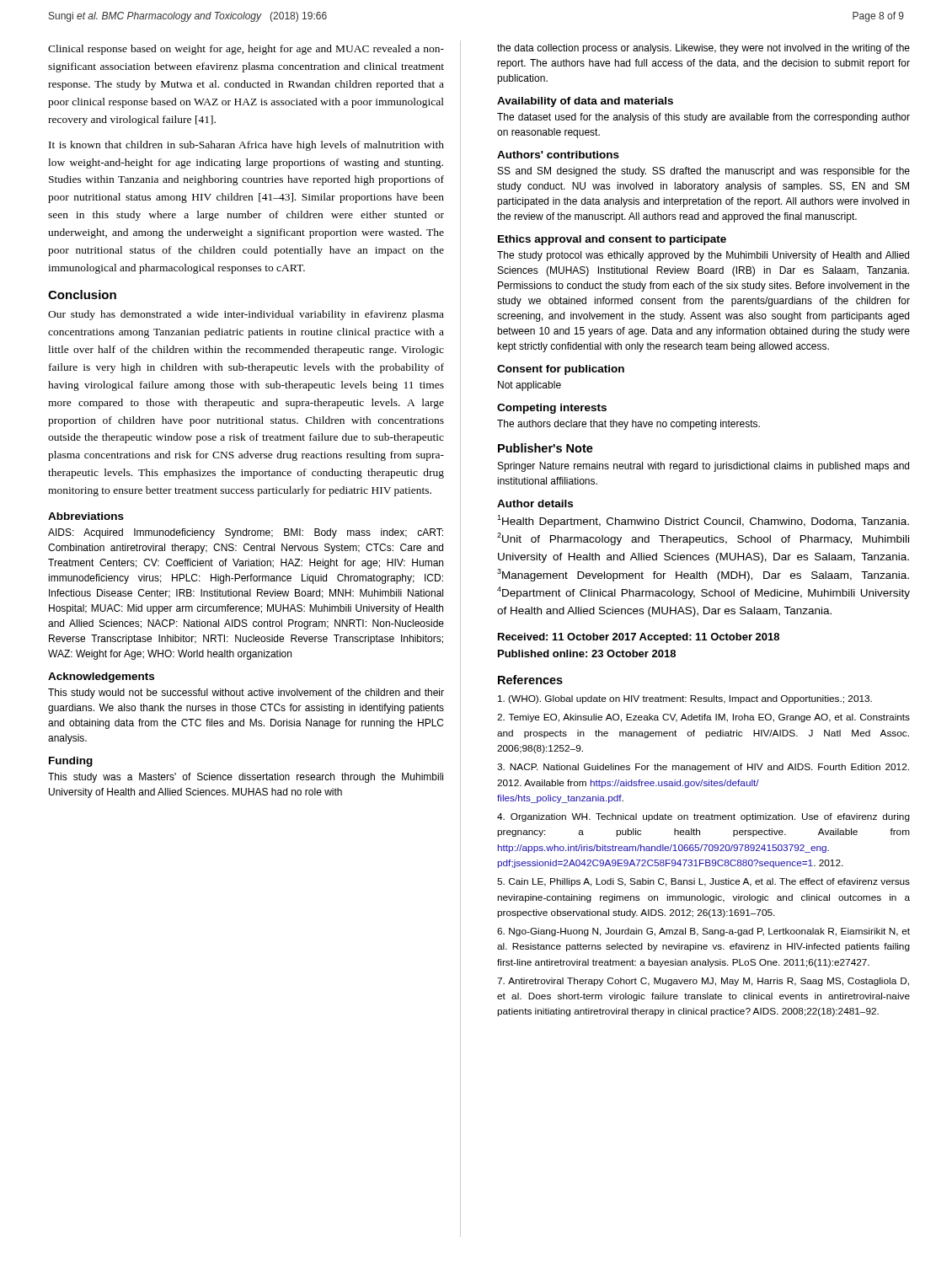Screen dimensions: 1264x952
Task: Navigate to the text block starting "Availability of data and materials"
Action: point(585,101)
